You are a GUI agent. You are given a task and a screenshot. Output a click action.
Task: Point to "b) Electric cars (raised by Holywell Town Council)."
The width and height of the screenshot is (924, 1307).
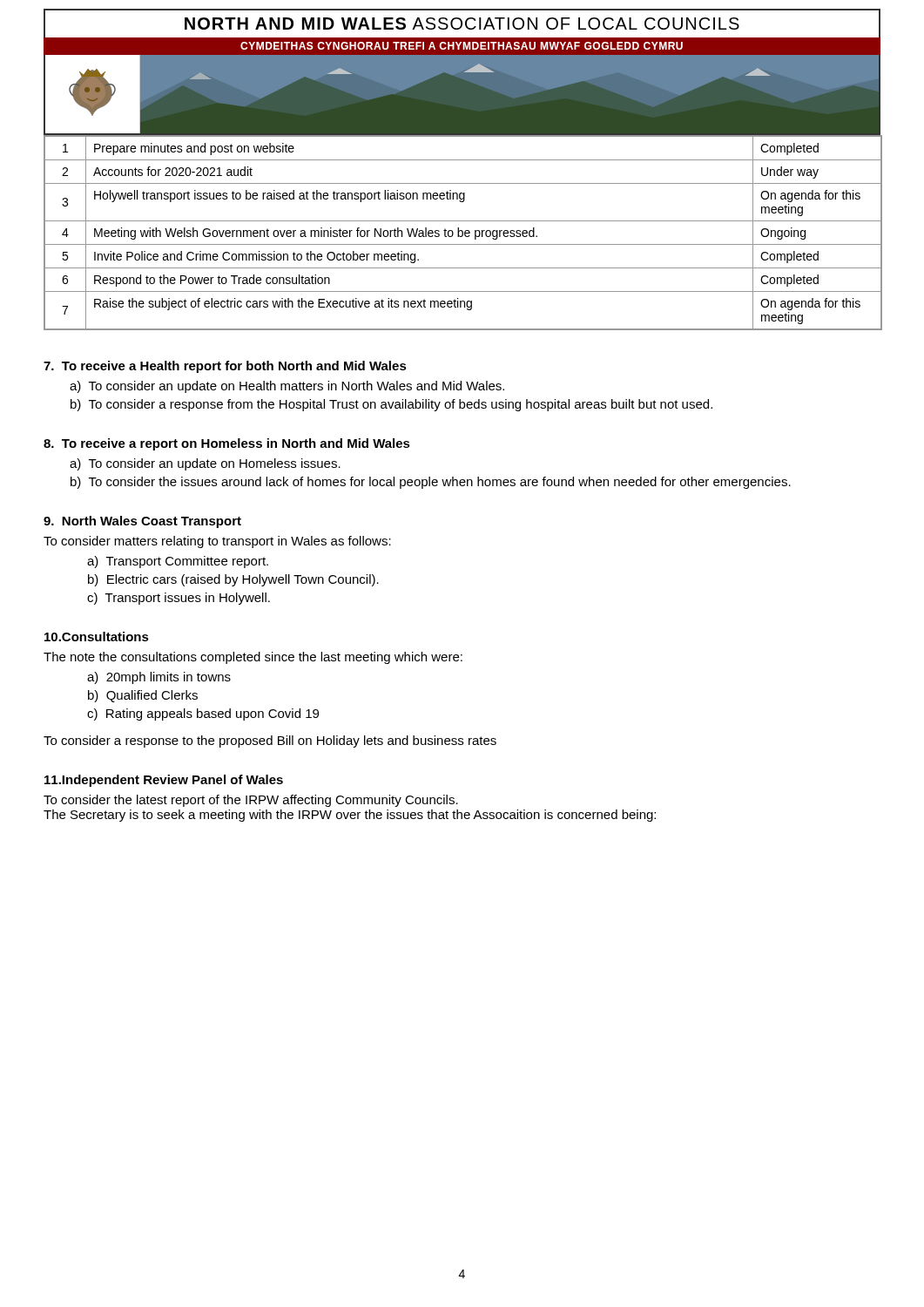click(233, 579)
